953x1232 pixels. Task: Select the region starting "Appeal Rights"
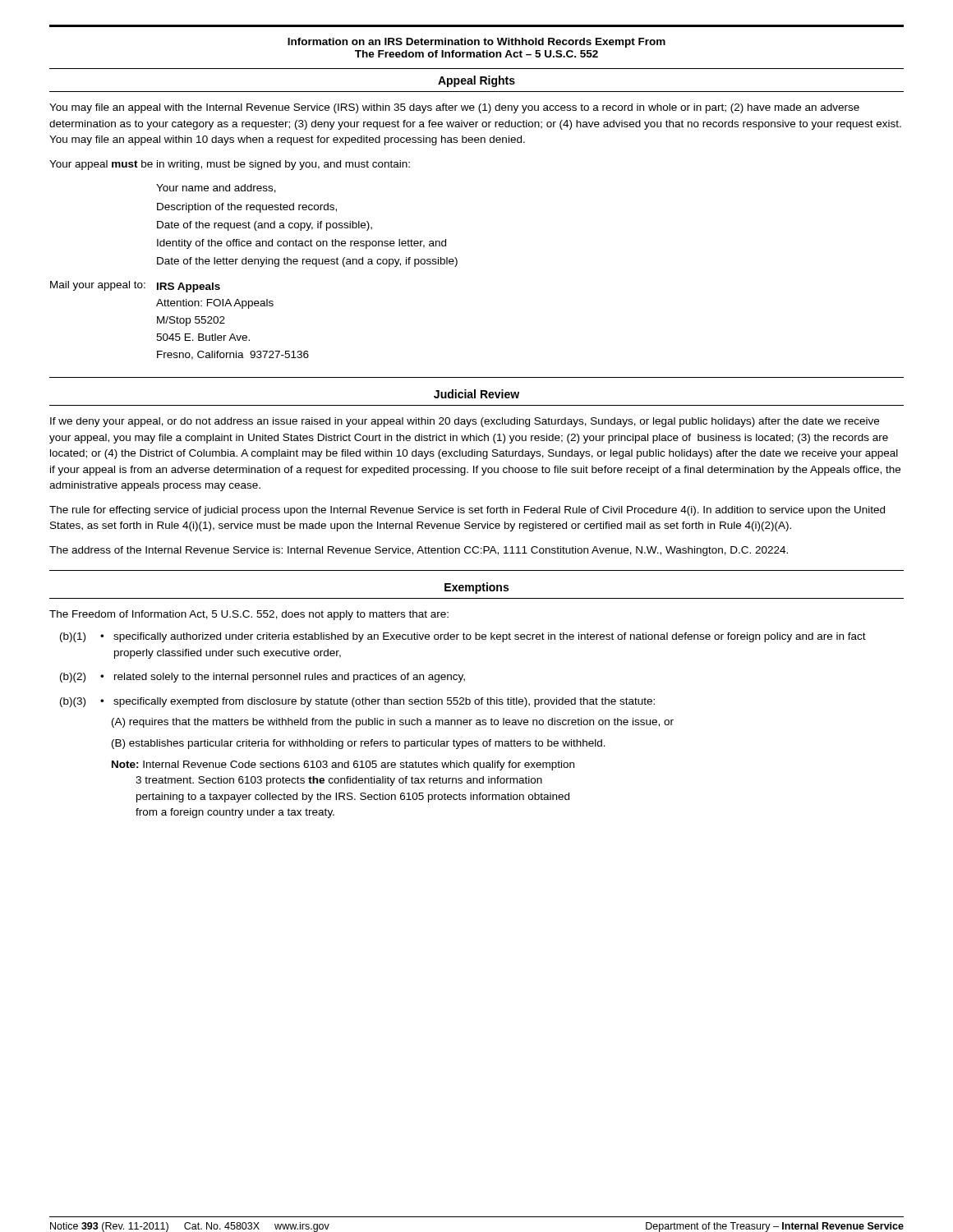476,81
